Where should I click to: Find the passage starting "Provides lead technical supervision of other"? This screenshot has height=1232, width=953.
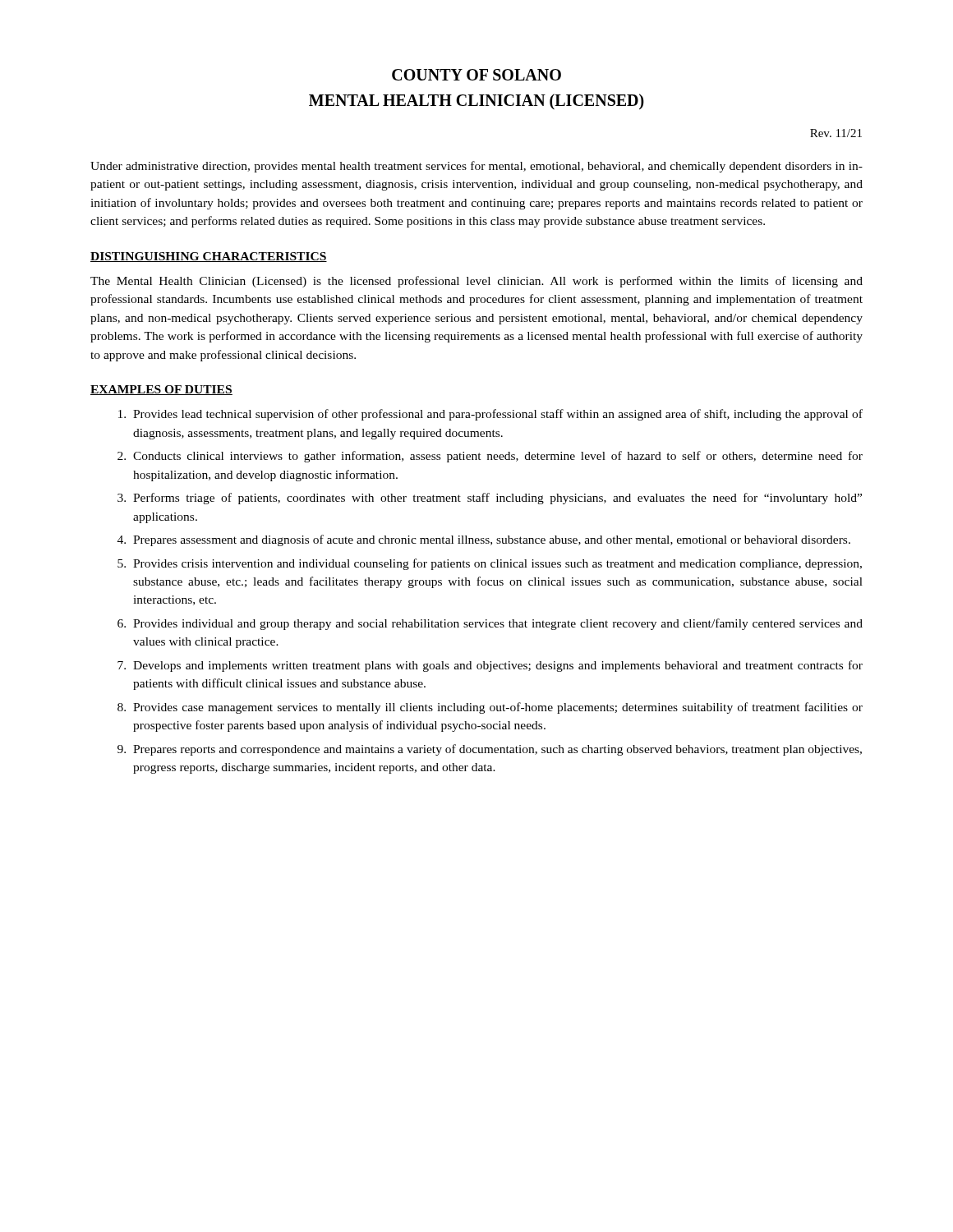(x=476, y=424)
